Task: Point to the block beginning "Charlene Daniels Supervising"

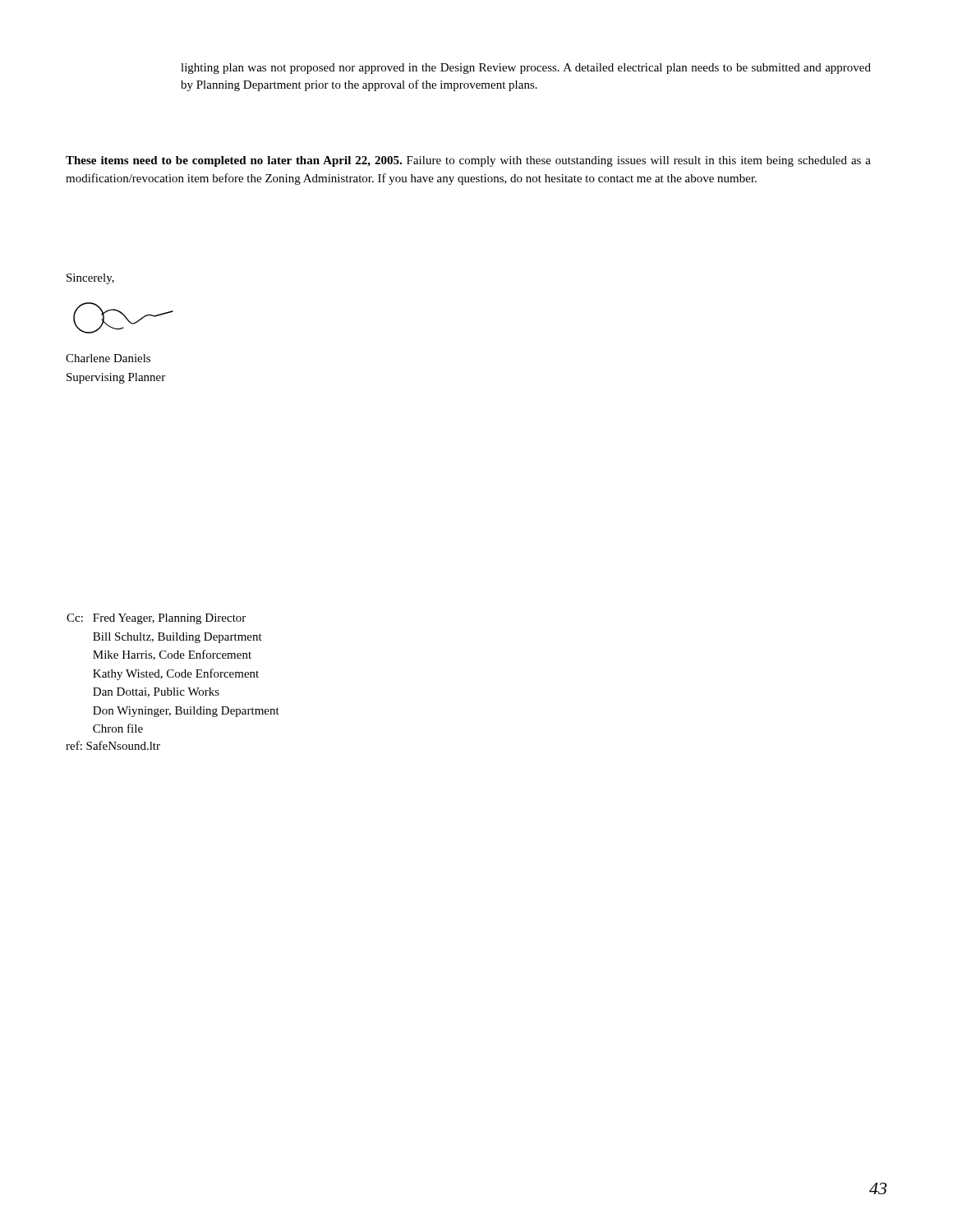Action: [116, 367]
